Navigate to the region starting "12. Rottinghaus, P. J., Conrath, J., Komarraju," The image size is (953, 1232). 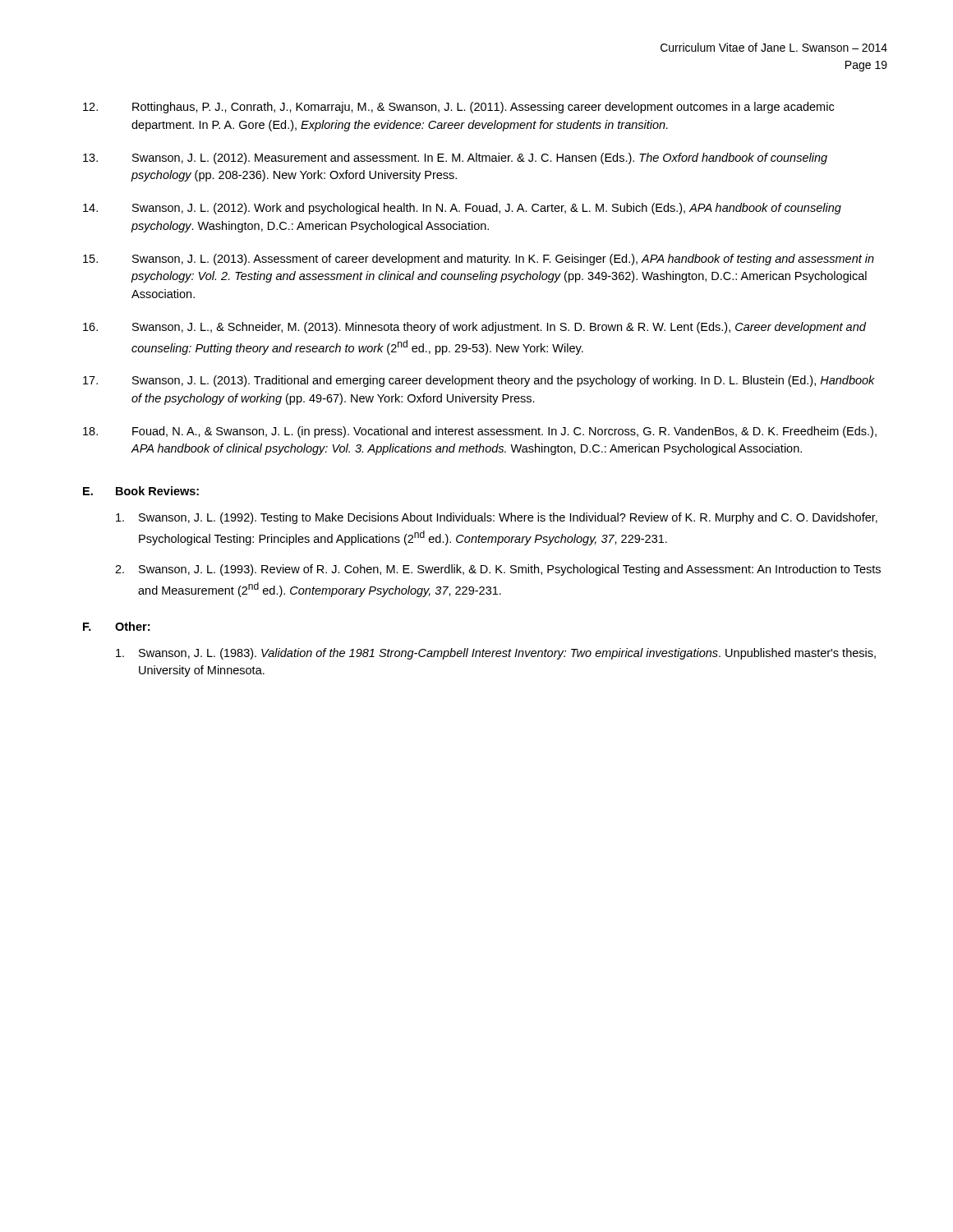[485, 116]
